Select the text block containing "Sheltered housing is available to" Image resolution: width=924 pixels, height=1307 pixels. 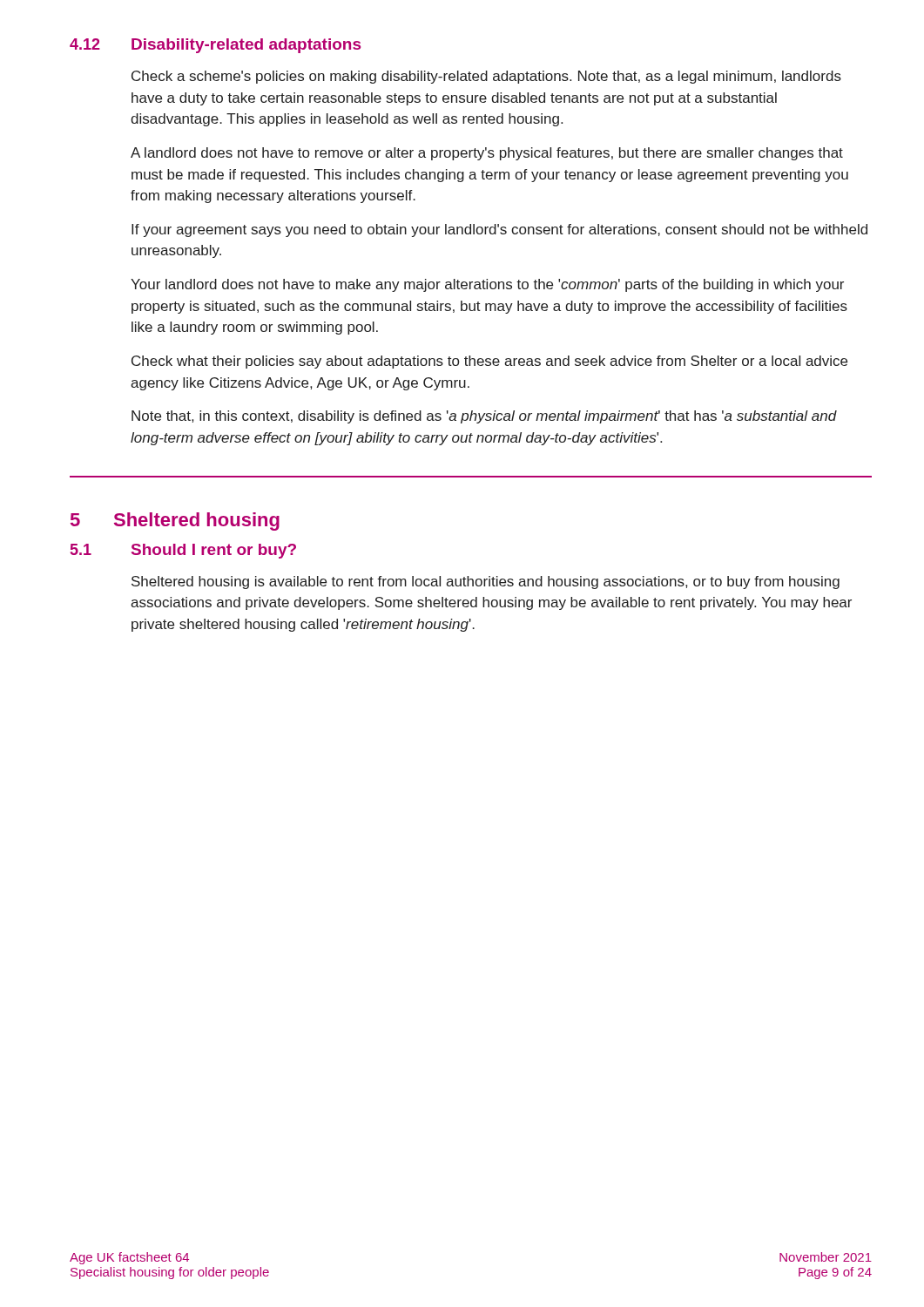click(x=491, y=603)
